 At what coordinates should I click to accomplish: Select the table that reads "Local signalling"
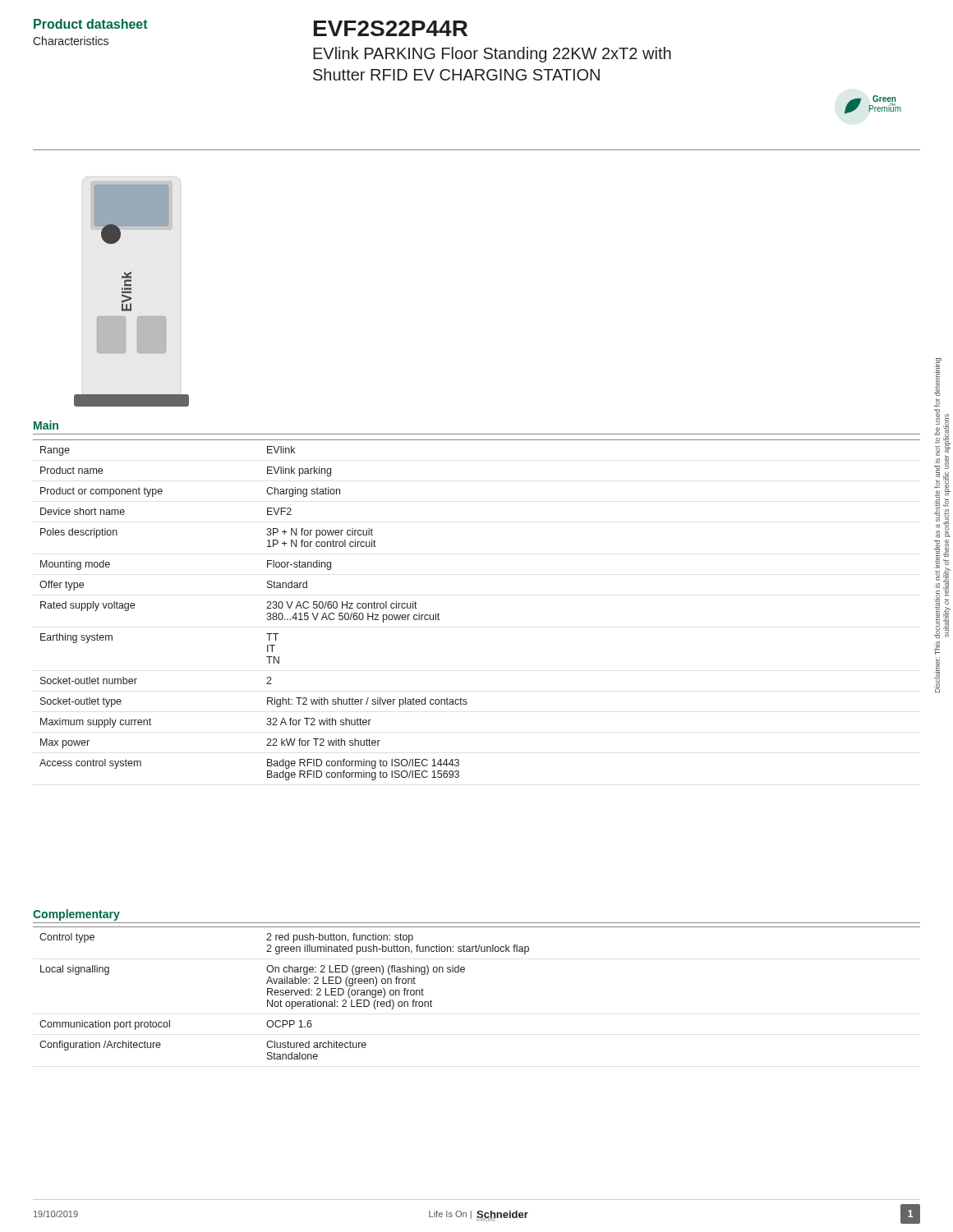coord(476,997)
